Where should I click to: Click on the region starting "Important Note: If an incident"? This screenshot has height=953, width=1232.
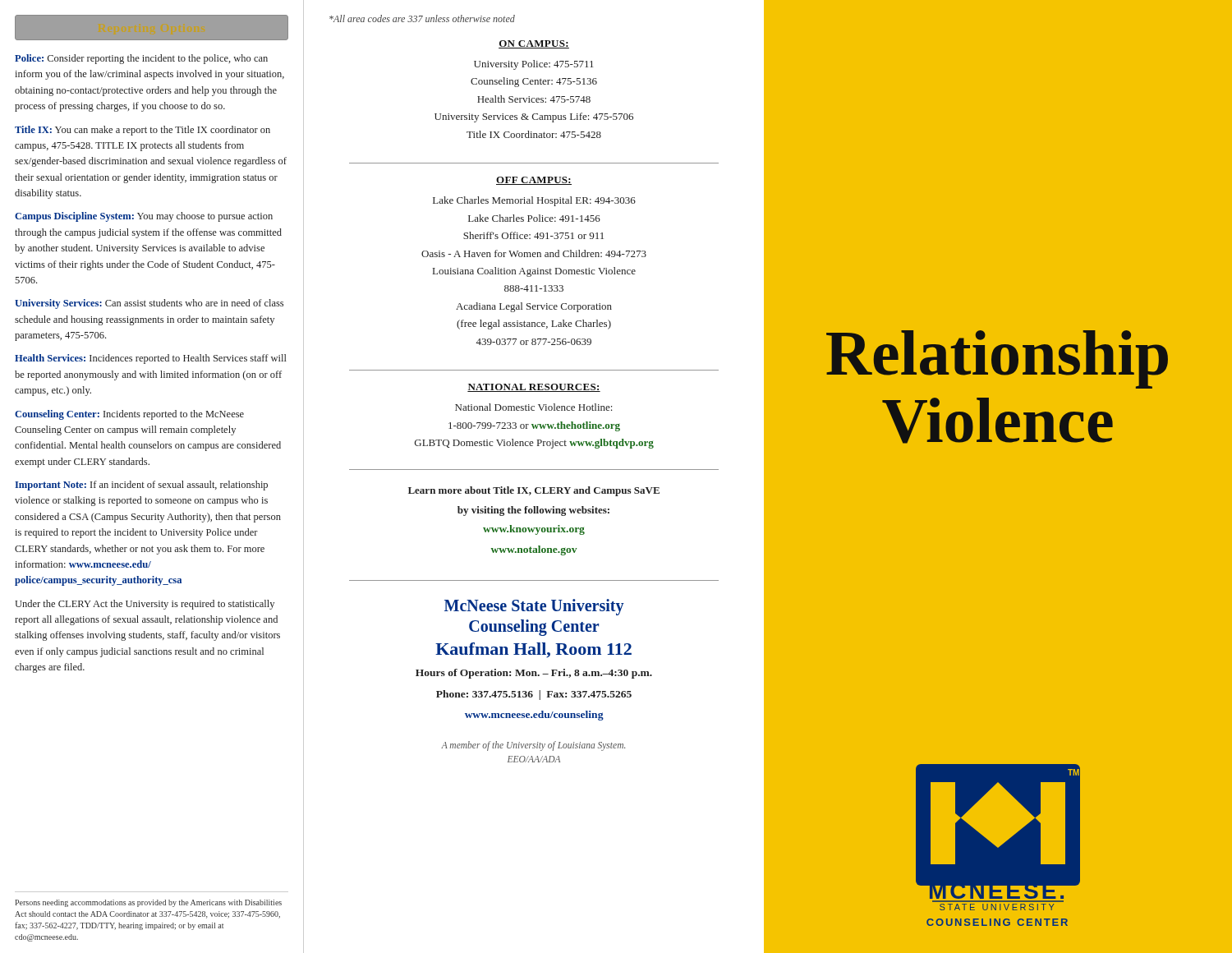pos(148,532)
